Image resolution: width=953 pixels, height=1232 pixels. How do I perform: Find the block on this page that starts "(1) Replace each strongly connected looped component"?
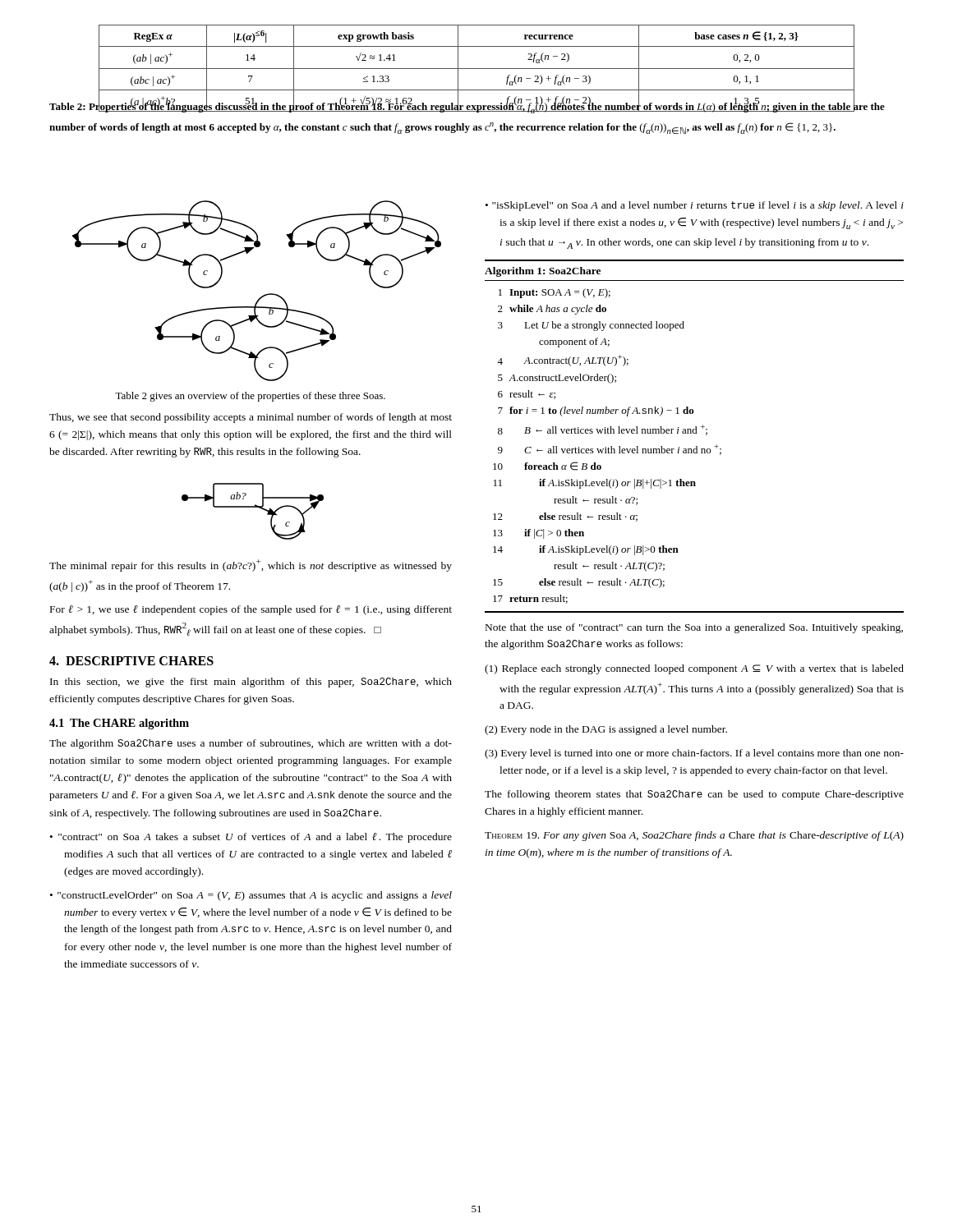pyautogui.click(x=694, y=687)
